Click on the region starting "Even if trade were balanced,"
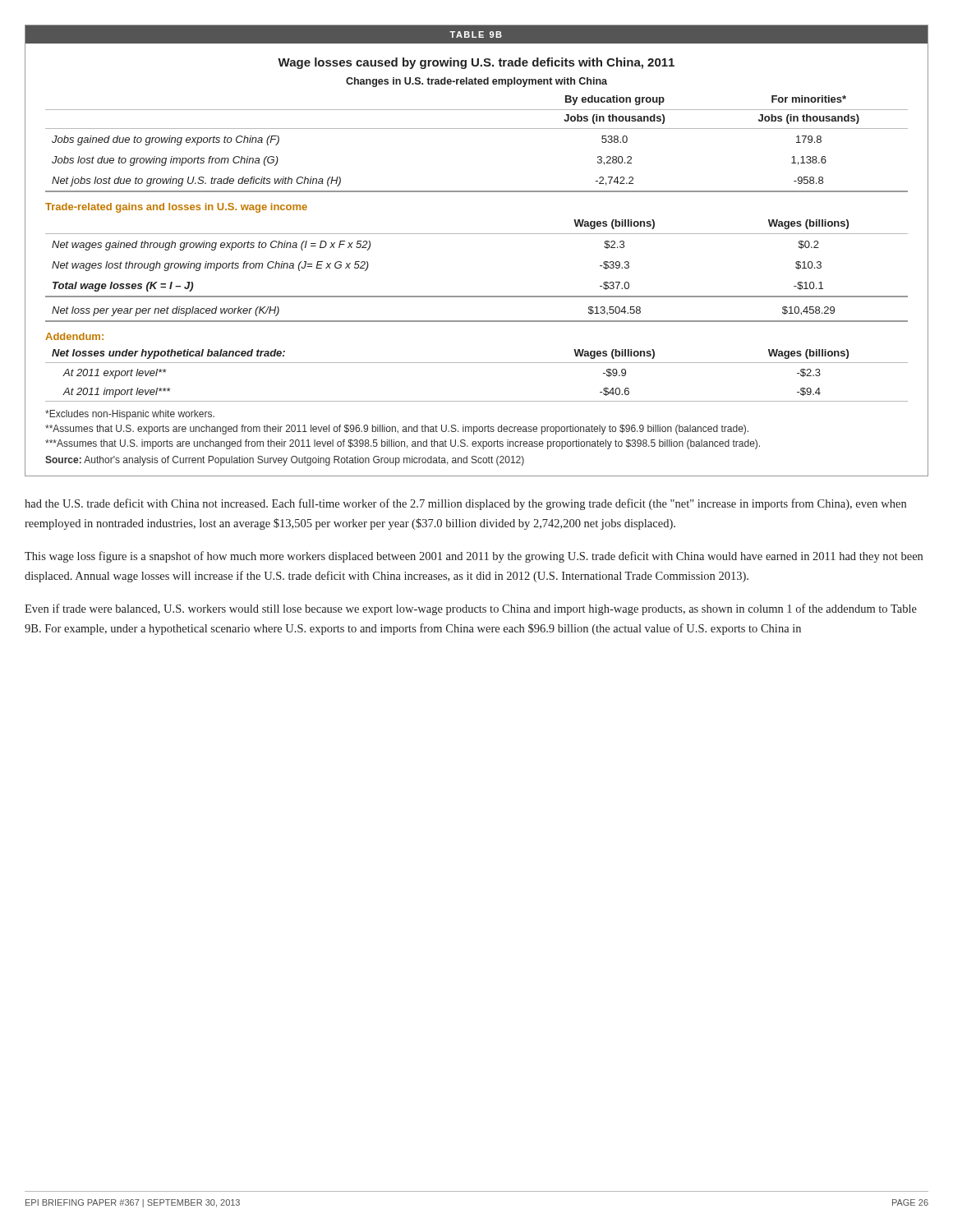 pyautogui.click(x=471, y=618)
